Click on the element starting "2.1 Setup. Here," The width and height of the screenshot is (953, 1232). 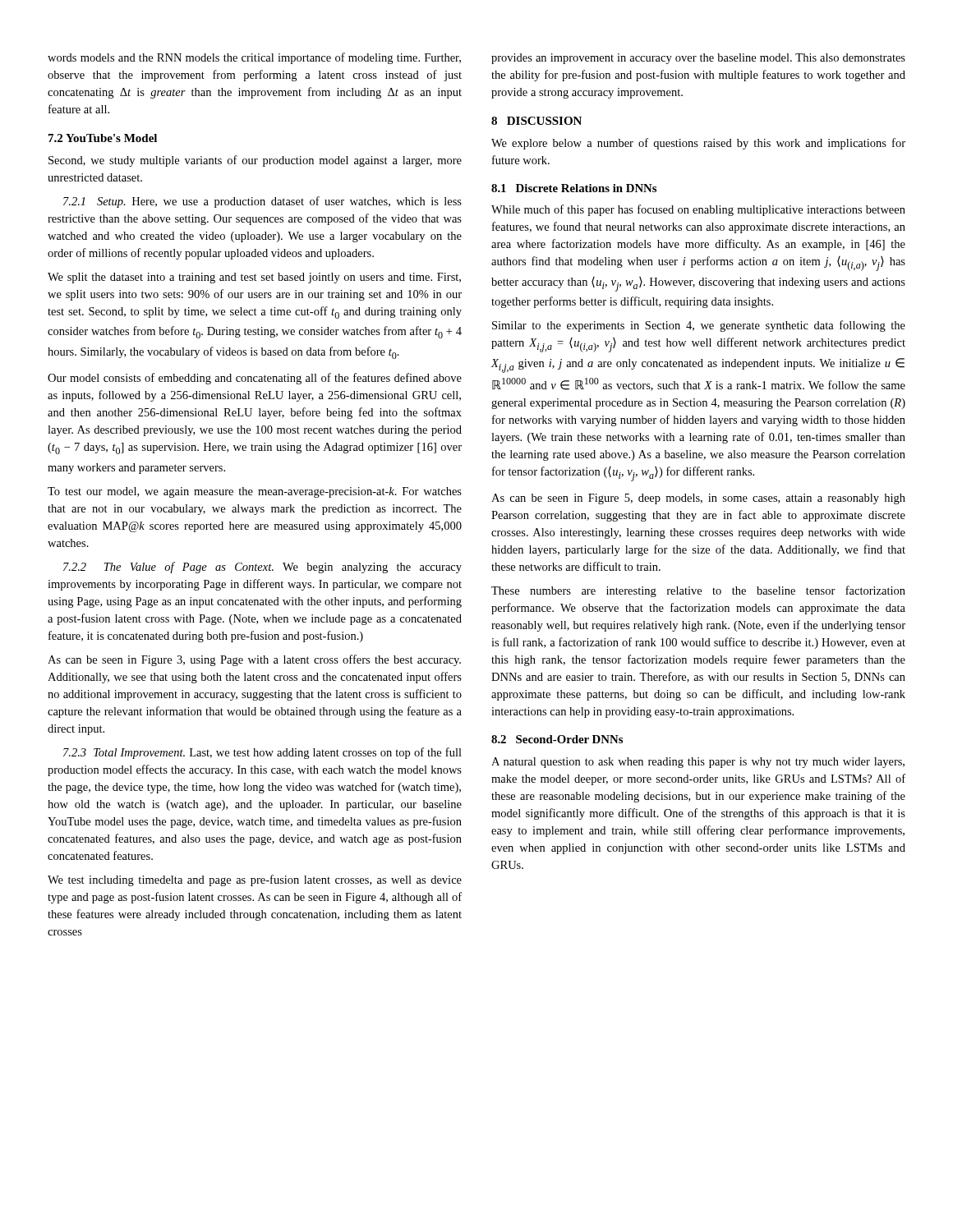coord(255,227)
